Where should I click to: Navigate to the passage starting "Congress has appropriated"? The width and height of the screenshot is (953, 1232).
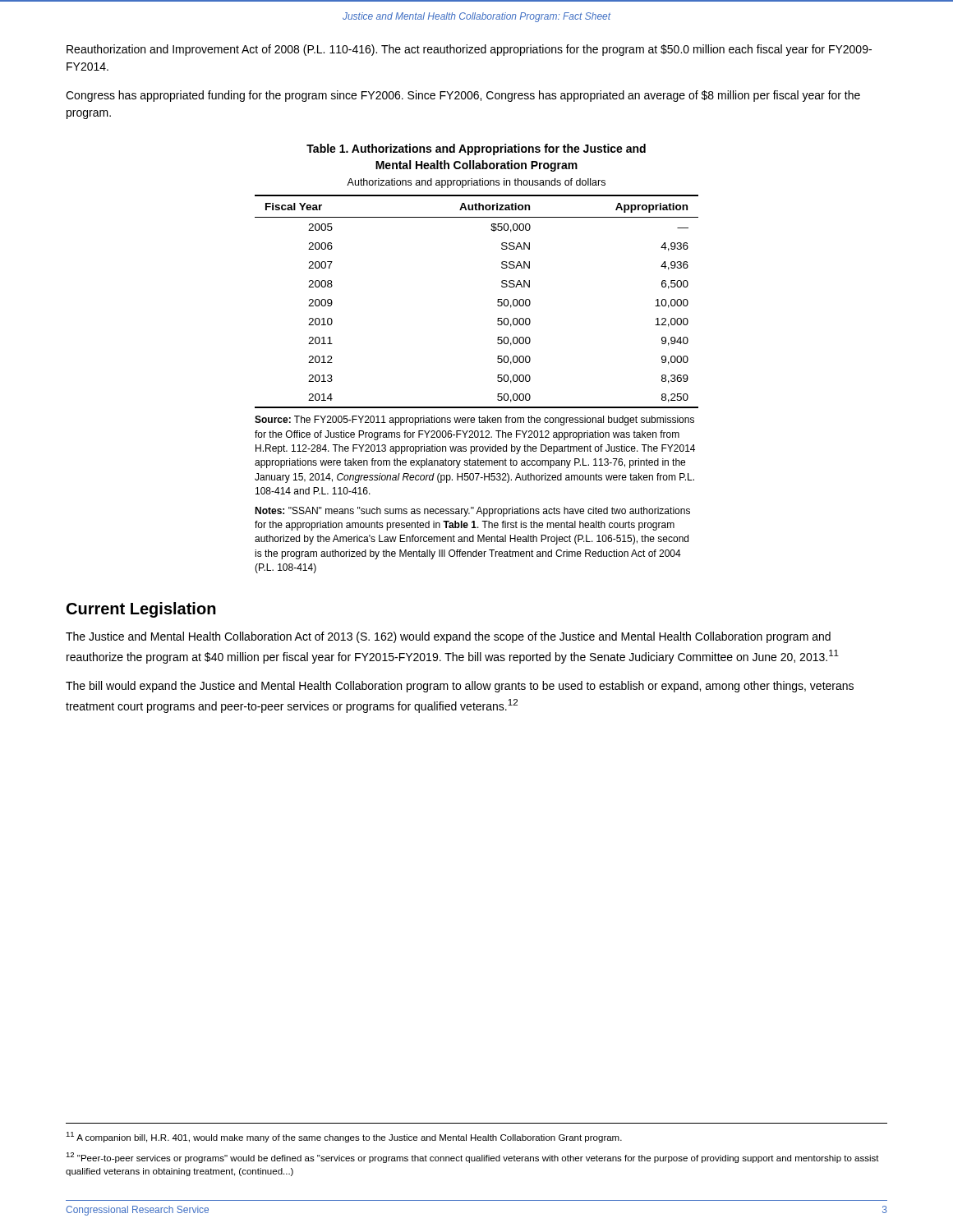pyautogui.click(x=463, y=104)
